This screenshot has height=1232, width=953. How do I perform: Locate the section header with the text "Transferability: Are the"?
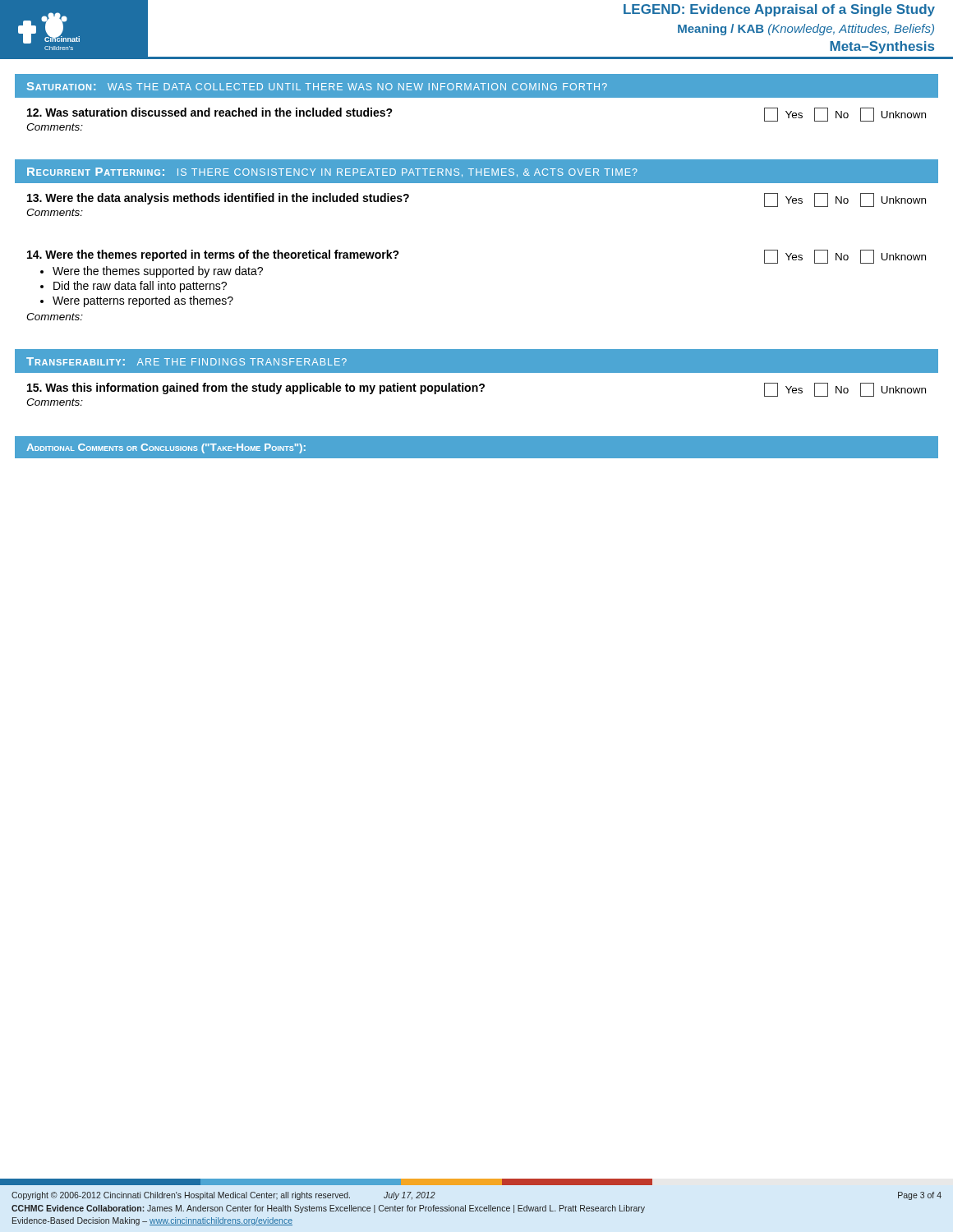point(187,361)
